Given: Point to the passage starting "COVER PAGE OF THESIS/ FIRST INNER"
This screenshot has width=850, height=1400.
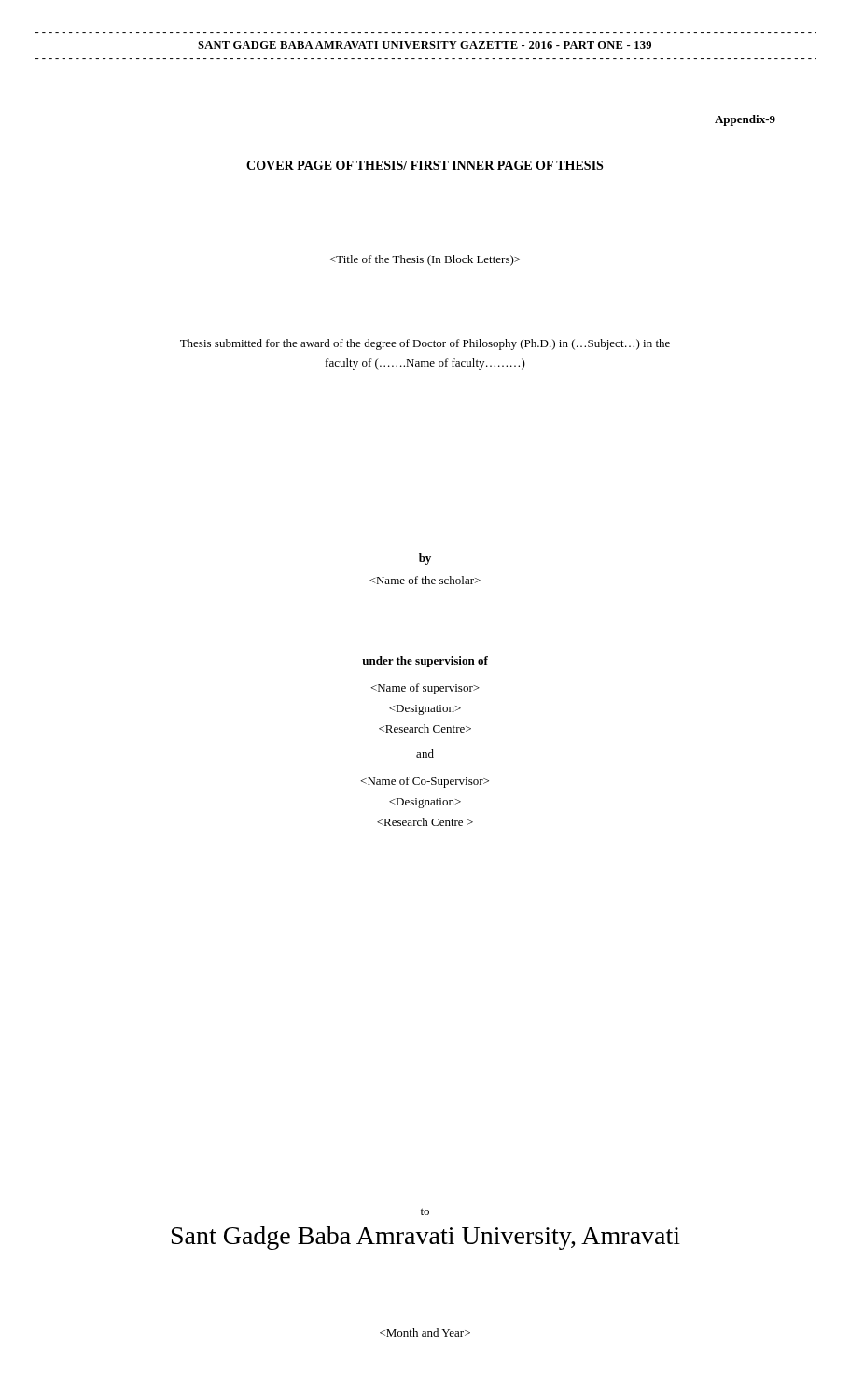Looking at the screenshot, I should [425, 166].
